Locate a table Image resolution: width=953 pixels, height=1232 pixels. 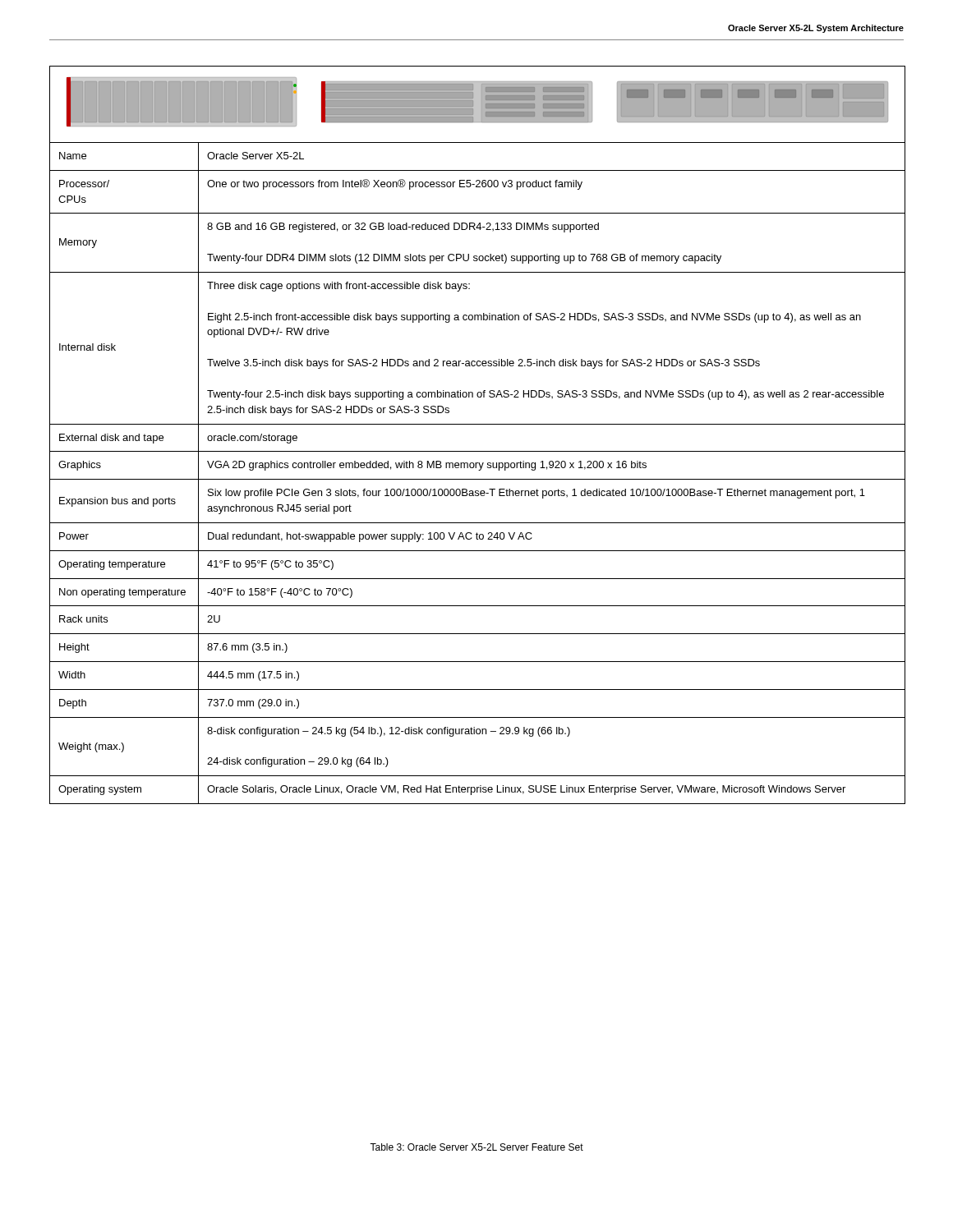[x=476, y=435]
